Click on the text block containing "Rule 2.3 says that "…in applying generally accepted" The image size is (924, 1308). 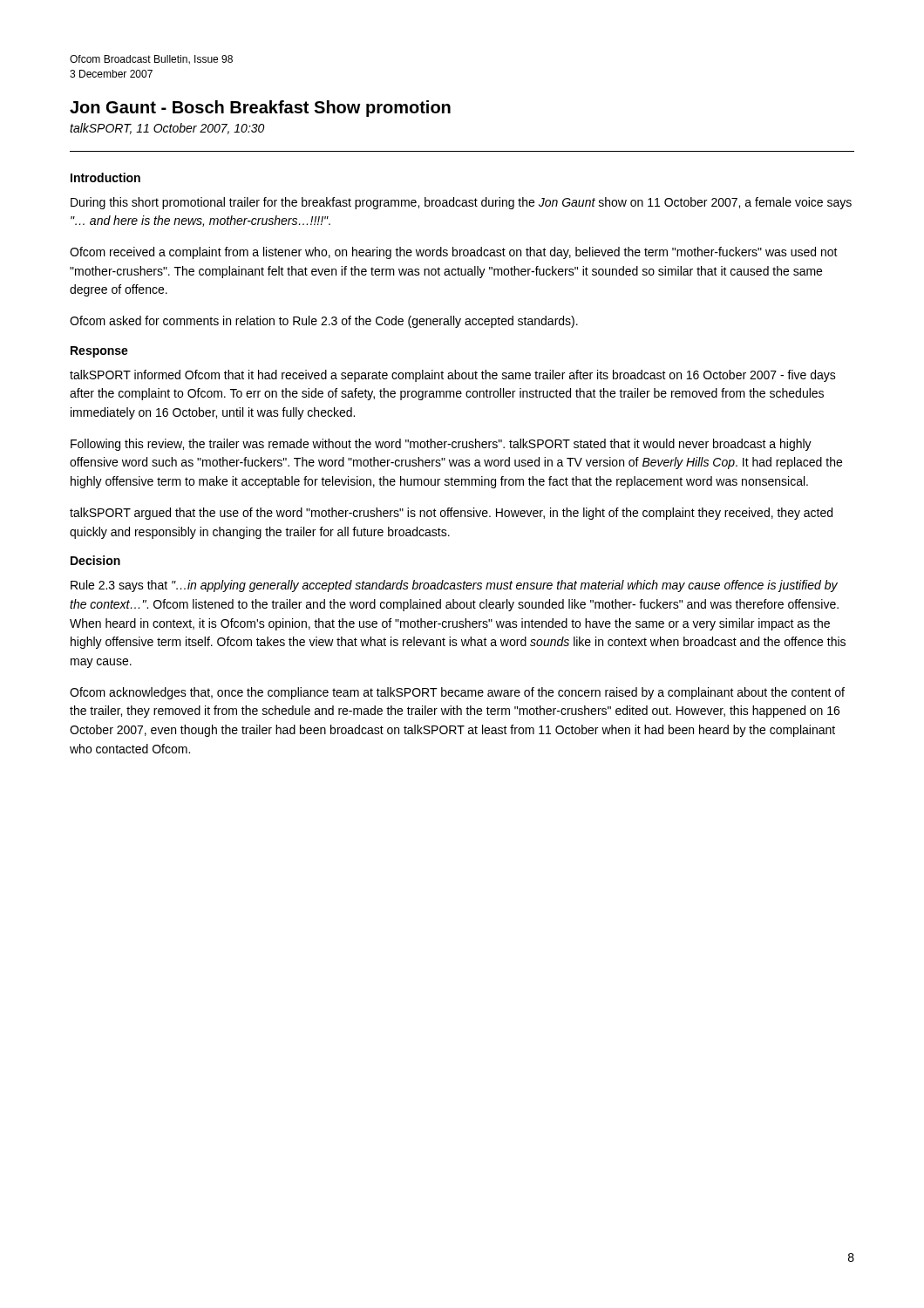(x=458, y=623)
